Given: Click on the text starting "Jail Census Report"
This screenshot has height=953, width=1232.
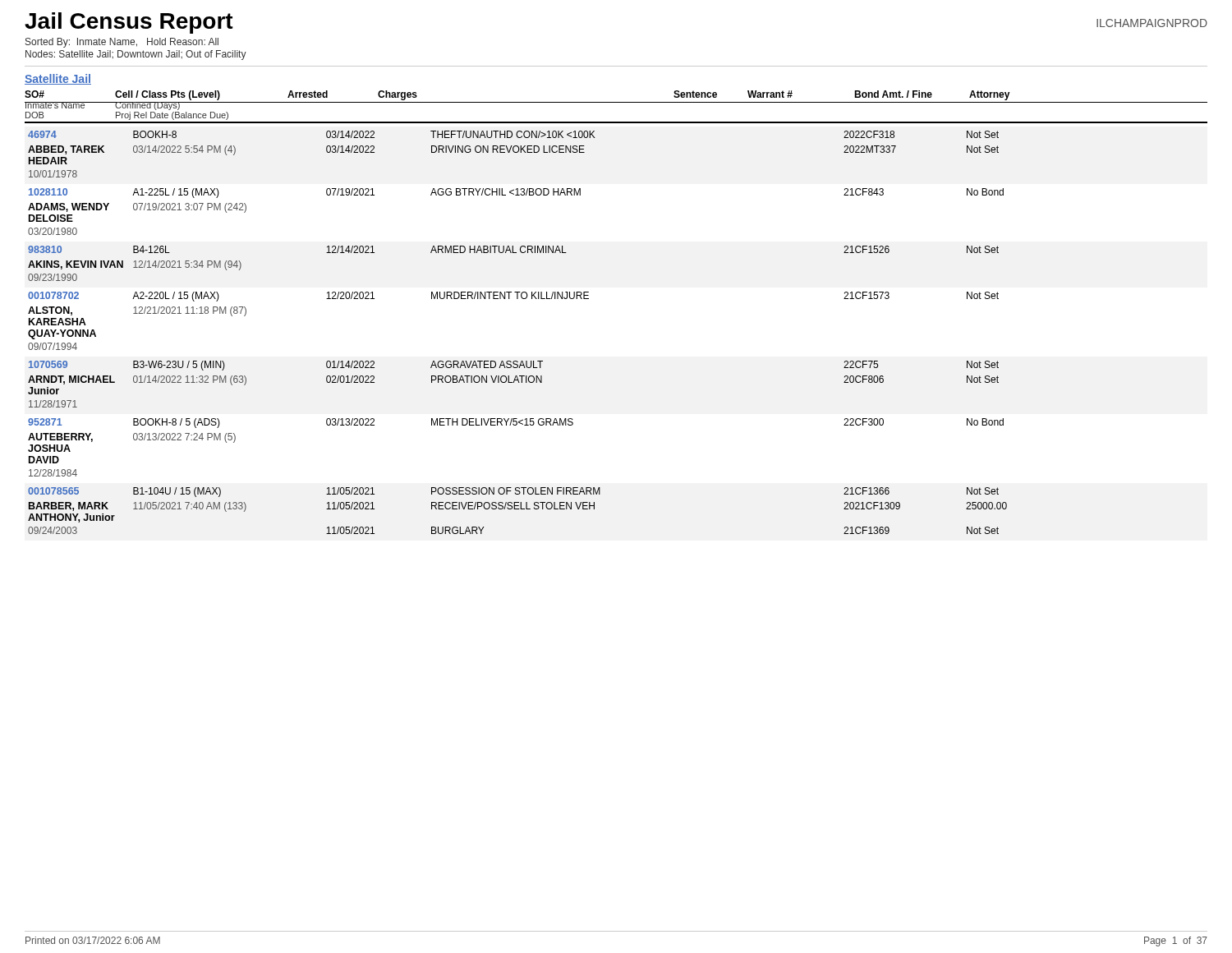Looking at the screenshot, I should [x=129, y=21].
